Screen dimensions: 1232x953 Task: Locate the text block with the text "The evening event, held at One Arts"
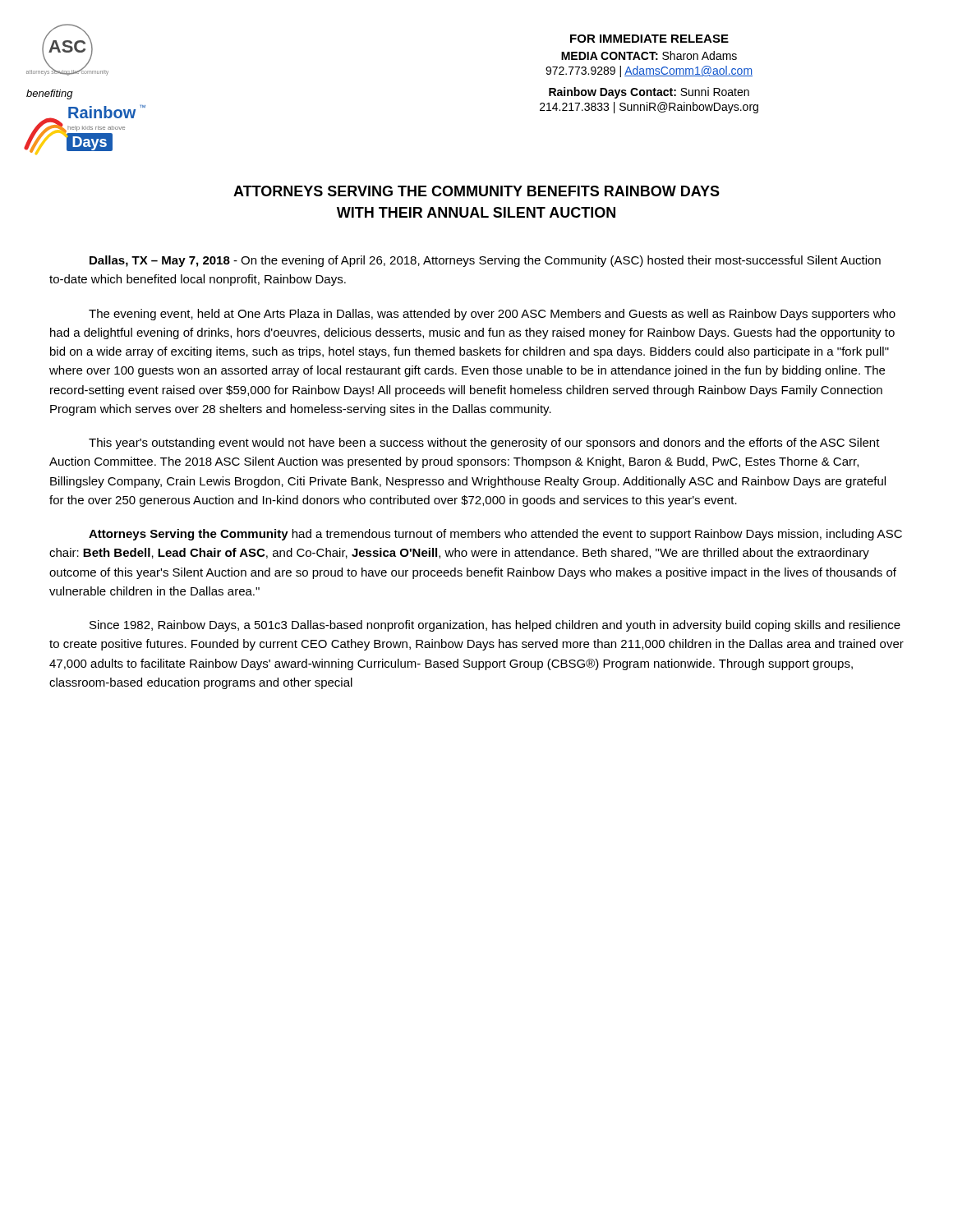(x=472, y=361)
